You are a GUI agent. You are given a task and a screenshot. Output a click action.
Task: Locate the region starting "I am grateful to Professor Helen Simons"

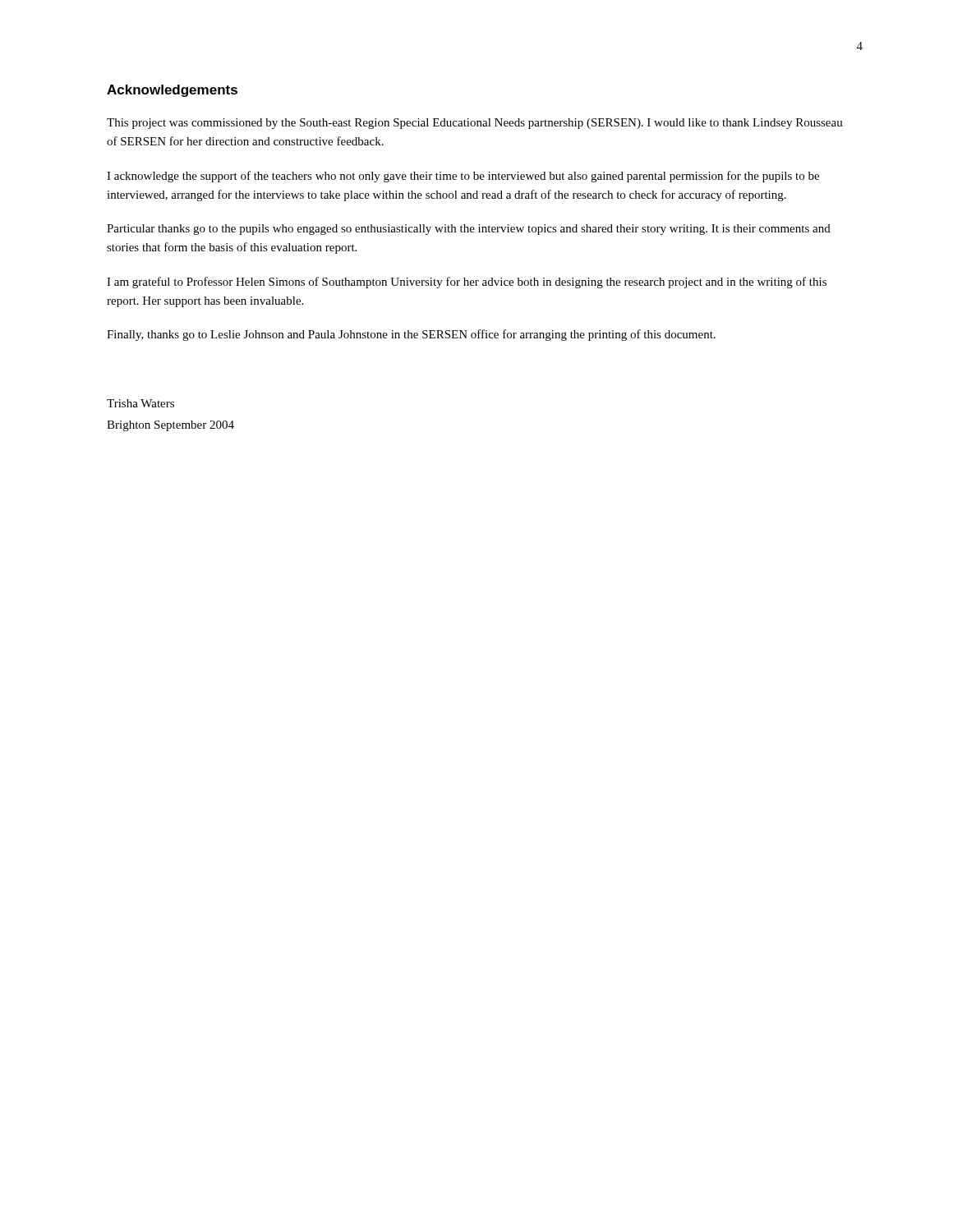(x=467, y=291)
